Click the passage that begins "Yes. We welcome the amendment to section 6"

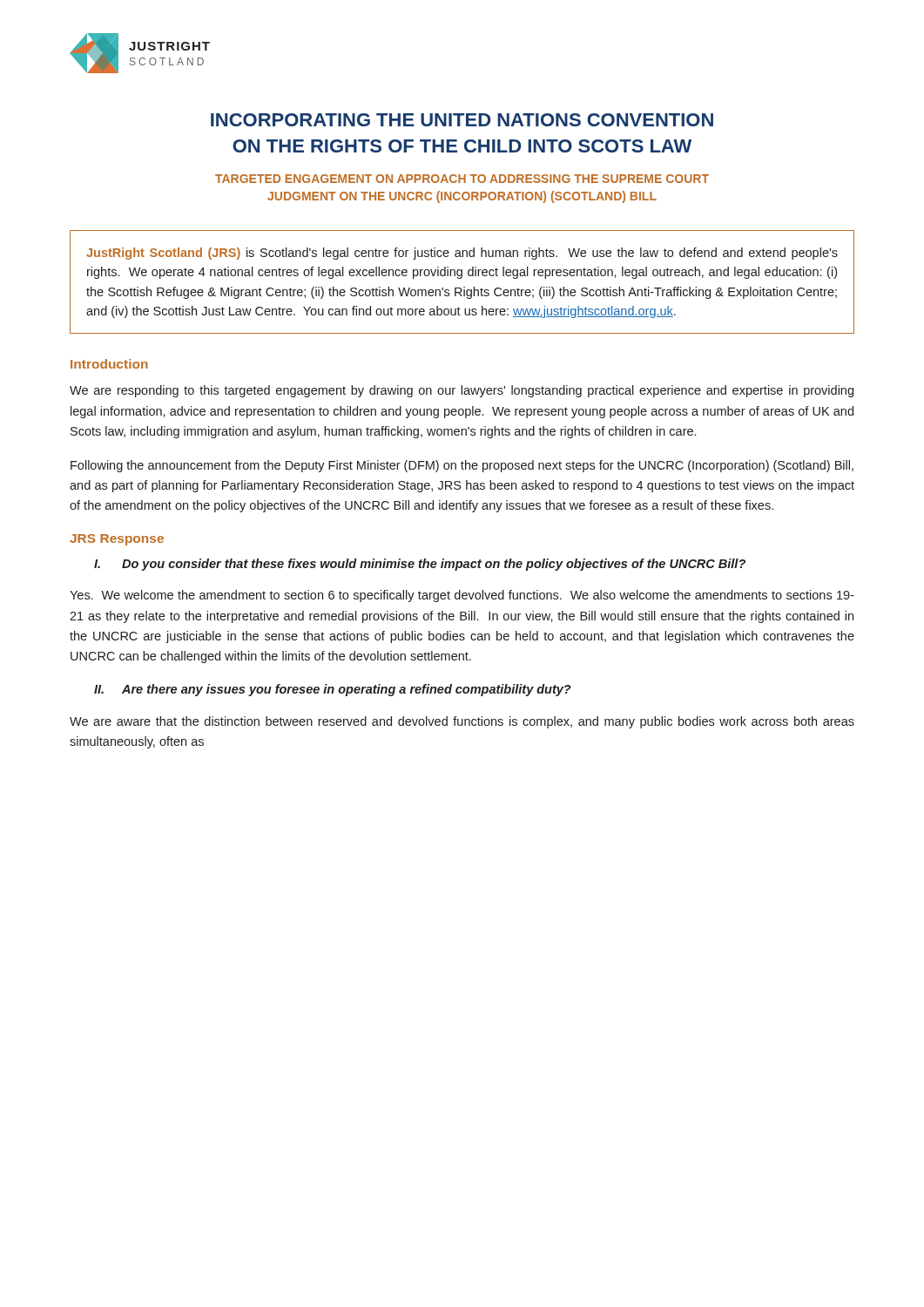click(x=462, y=626)
